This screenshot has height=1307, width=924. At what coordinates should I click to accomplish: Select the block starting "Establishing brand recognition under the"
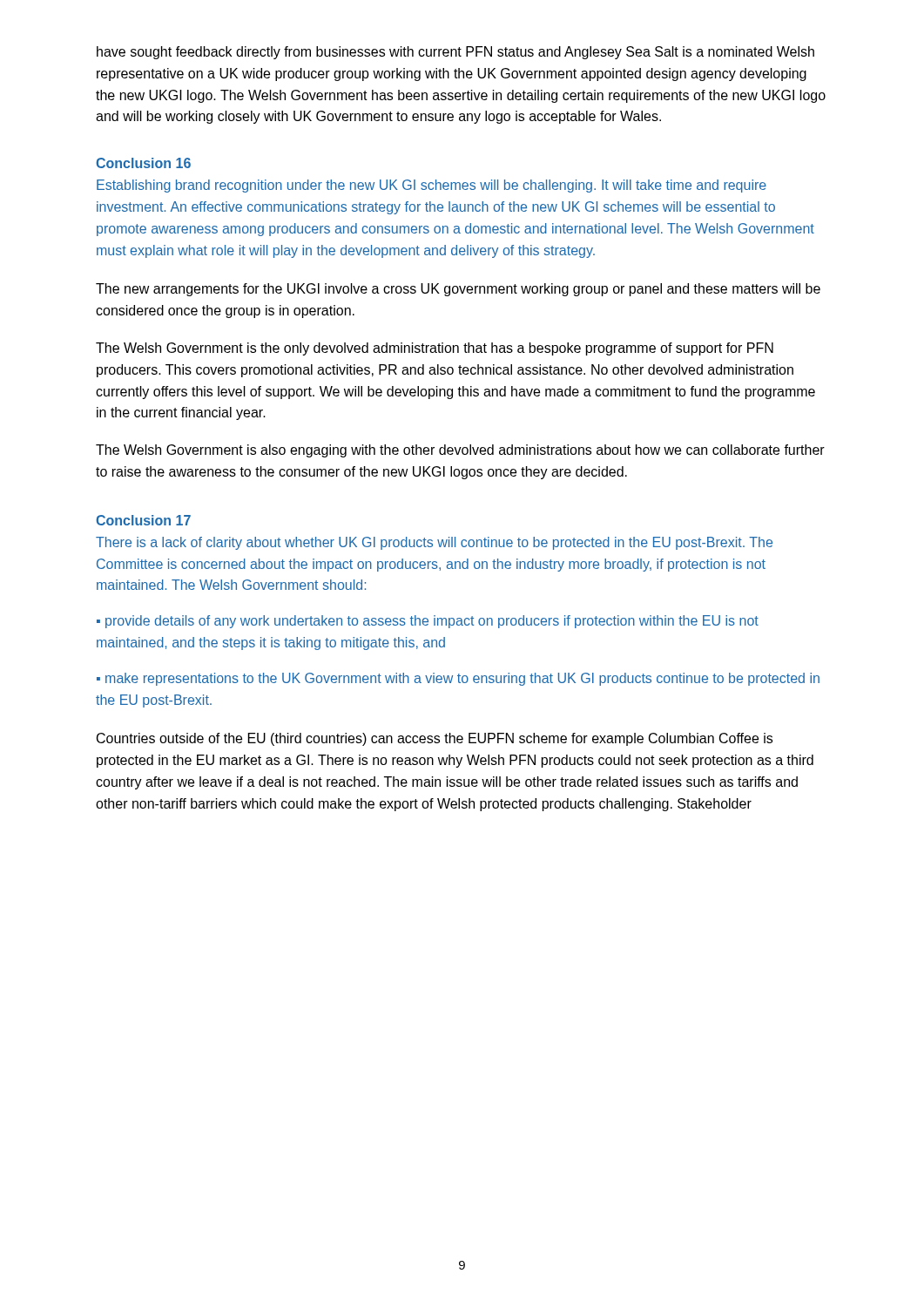point(455,218)
